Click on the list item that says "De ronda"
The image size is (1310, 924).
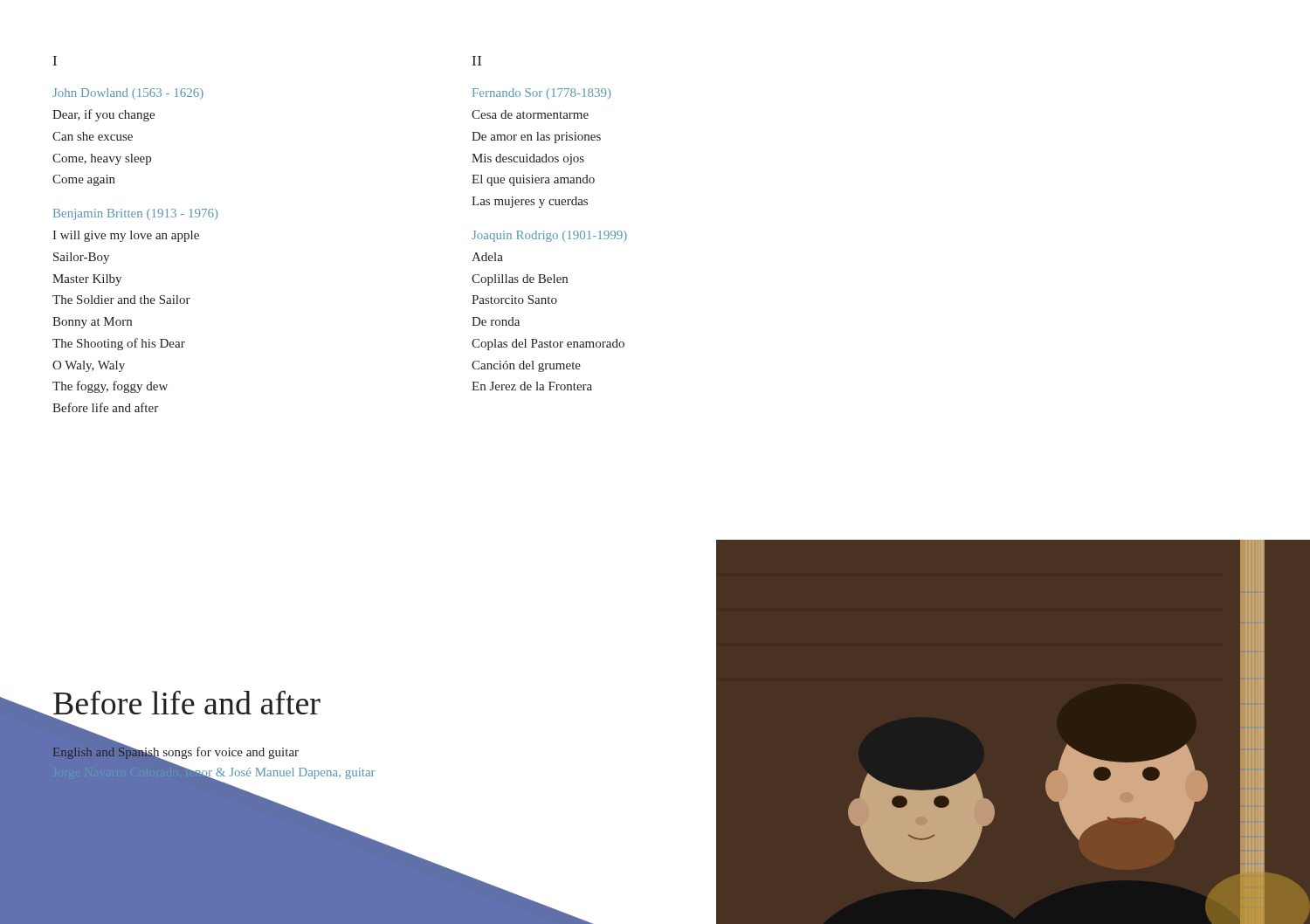(x=496, y=321)
